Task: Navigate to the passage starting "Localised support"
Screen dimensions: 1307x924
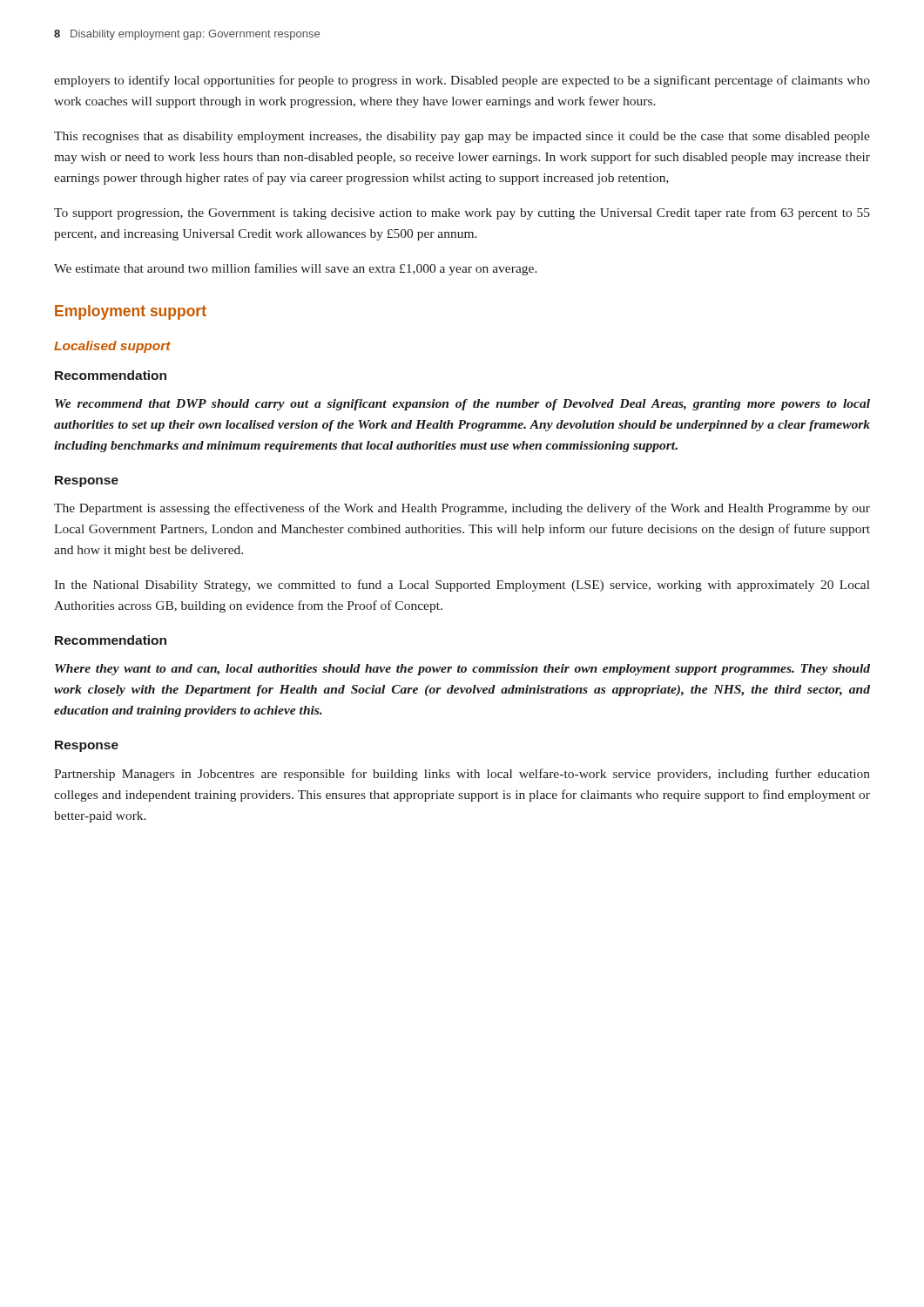Action: tap(112, 346)
